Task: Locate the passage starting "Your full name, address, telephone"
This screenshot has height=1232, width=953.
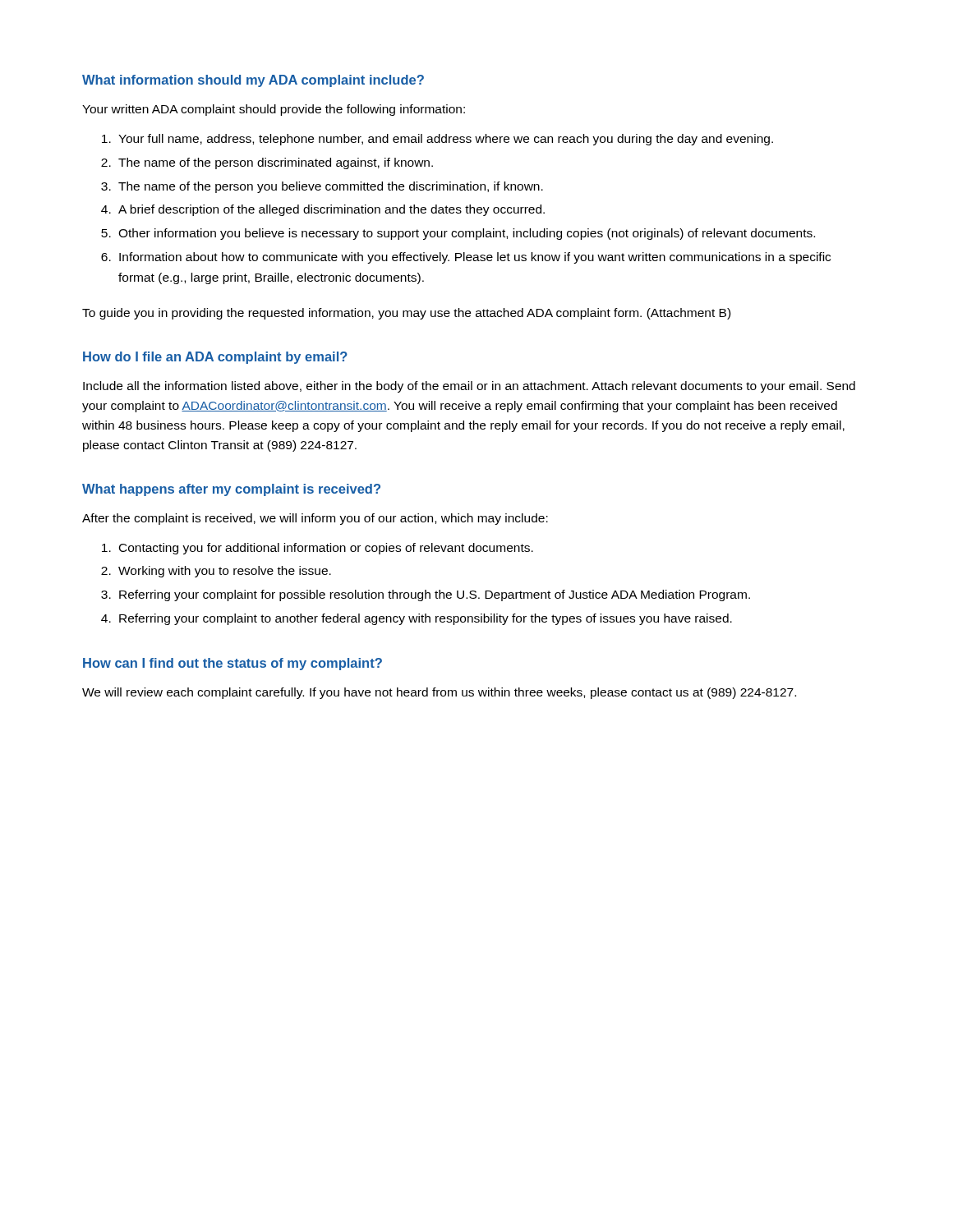Action: 446,138
